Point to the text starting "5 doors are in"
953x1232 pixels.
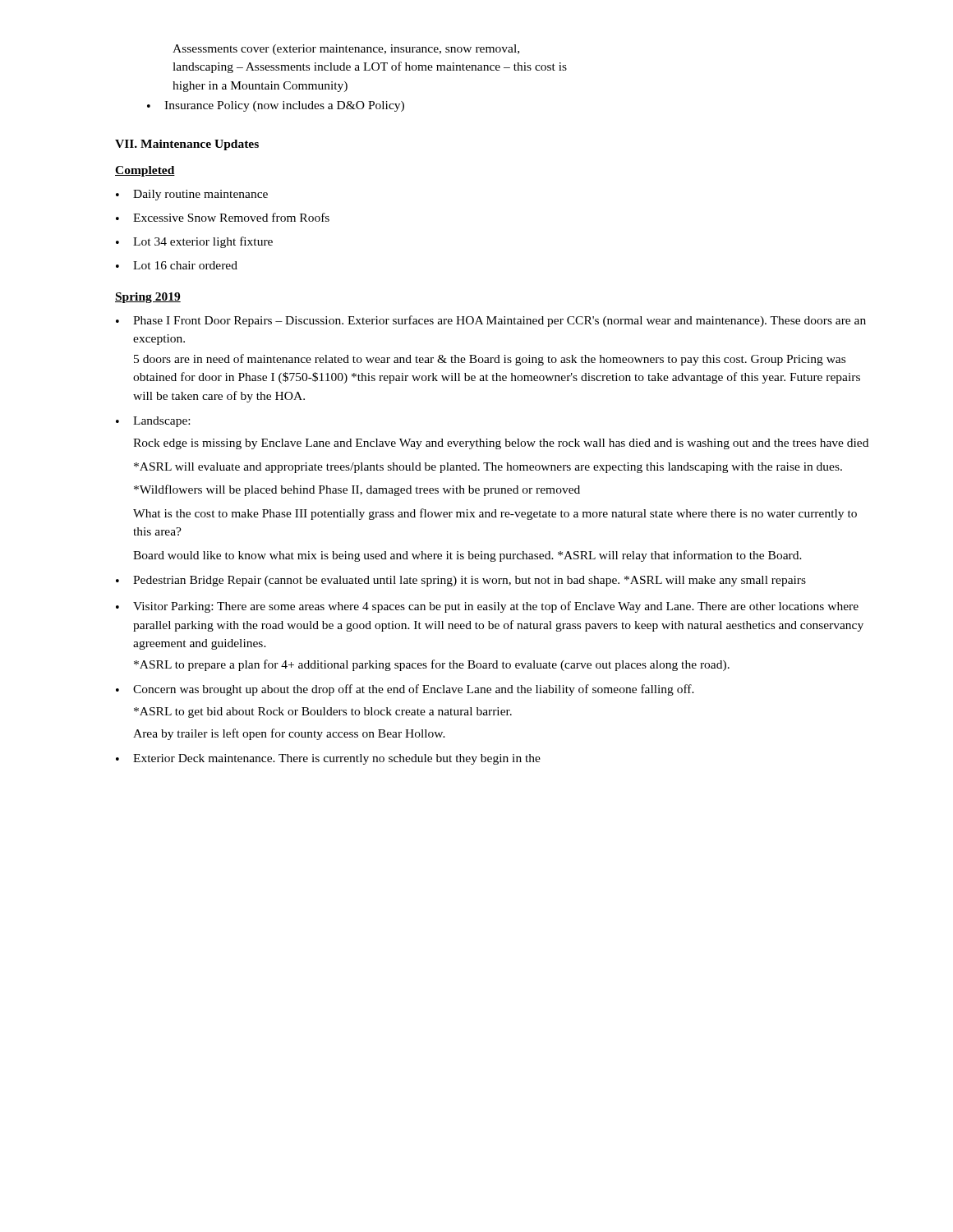coord(497,377)
